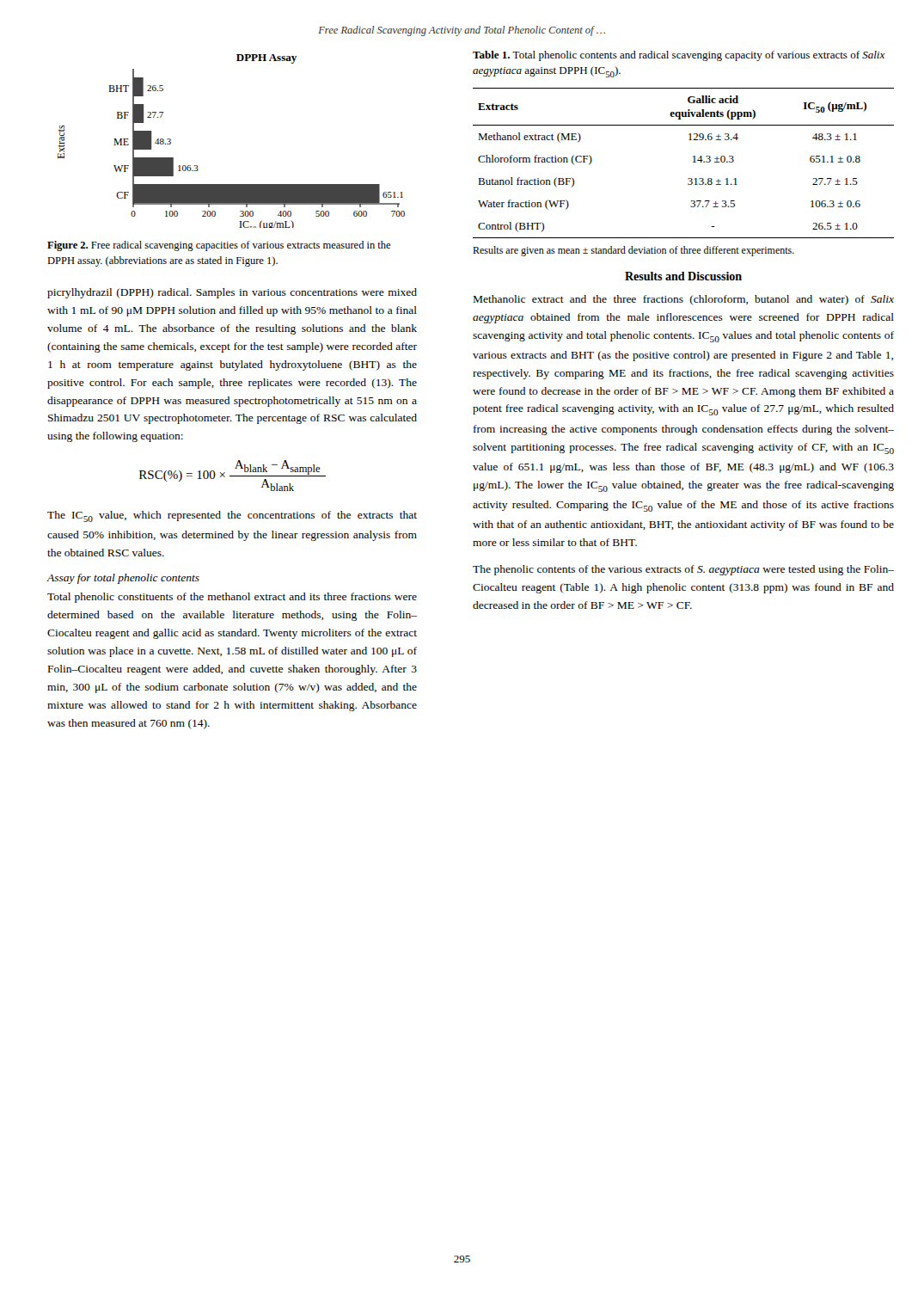Click on the section header that reads "Assay for total"

[123, 578]
